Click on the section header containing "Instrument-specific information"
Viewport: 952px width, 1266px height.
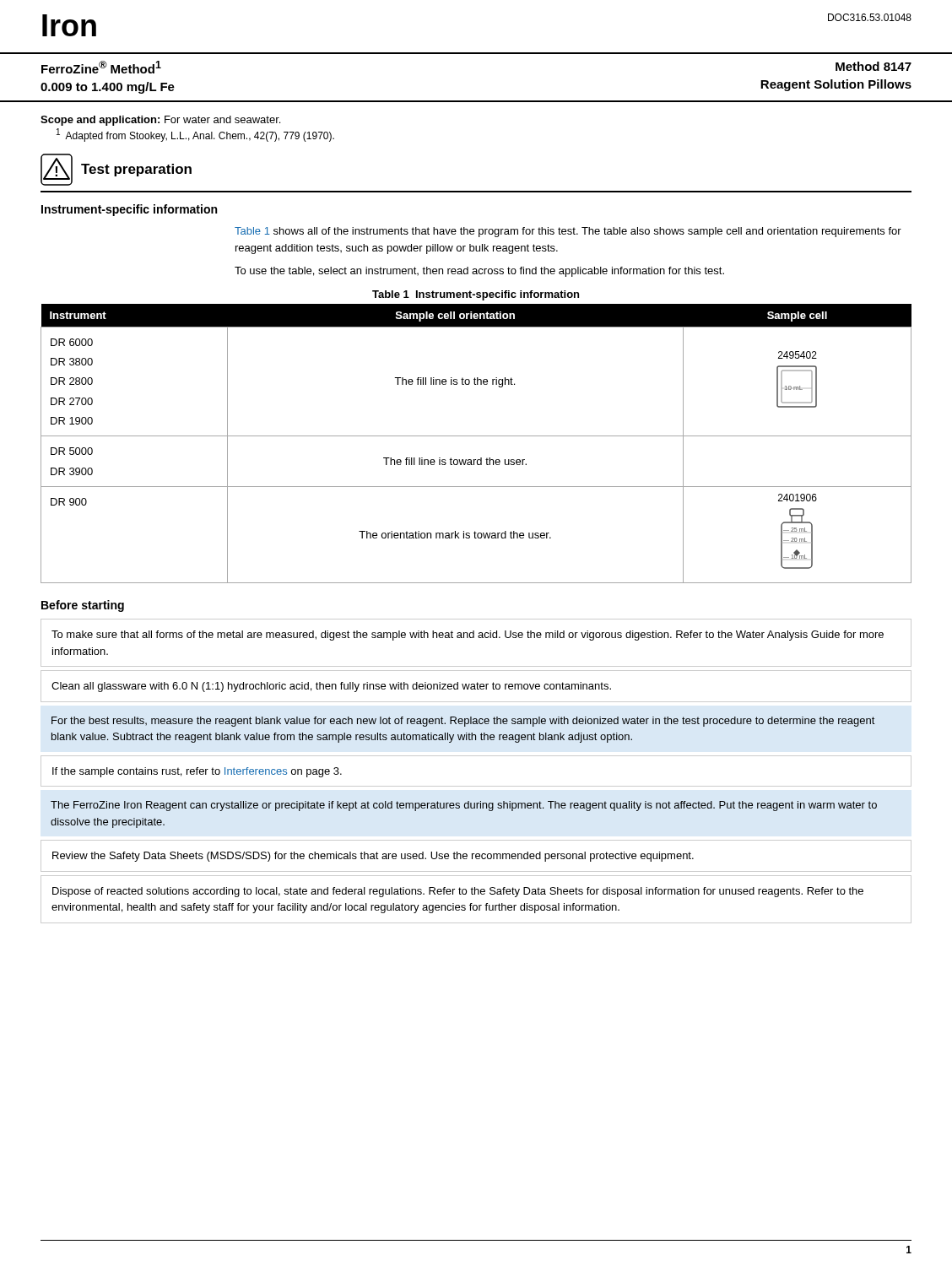129,209
